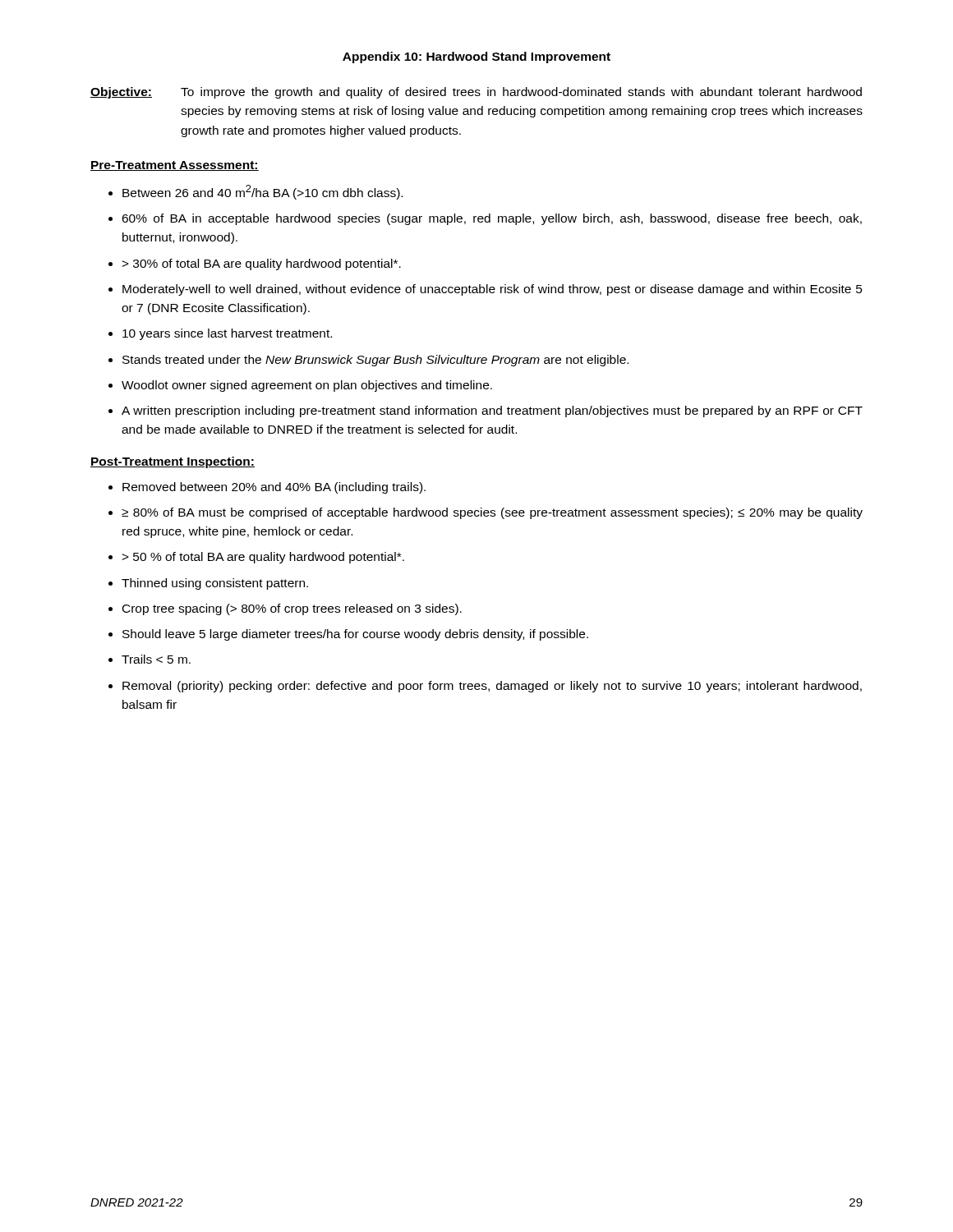Where does it say "Thinned using consistent pattern."?

215,582
